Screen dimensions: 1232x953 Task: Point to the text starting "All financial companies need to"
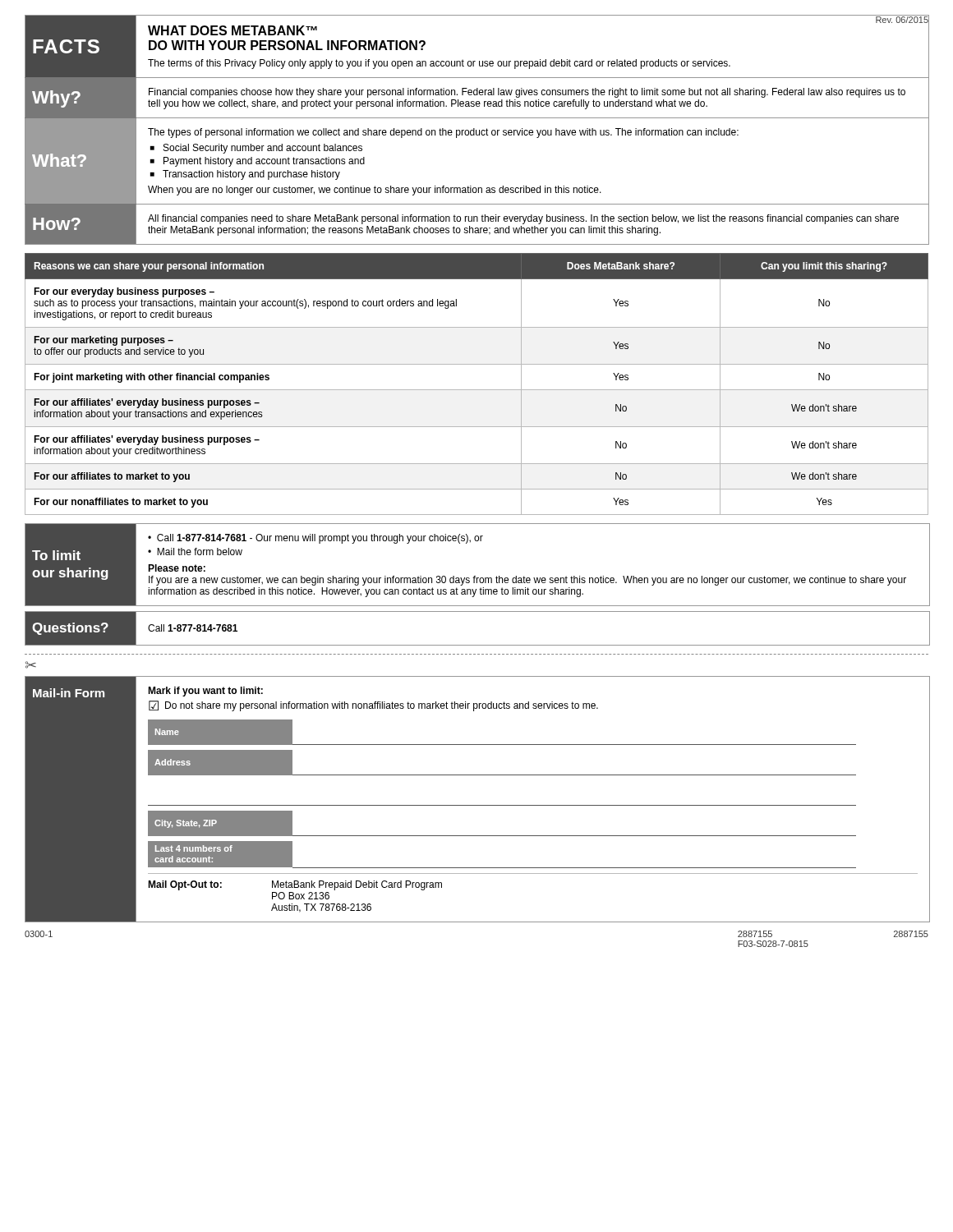click(524, 224)
